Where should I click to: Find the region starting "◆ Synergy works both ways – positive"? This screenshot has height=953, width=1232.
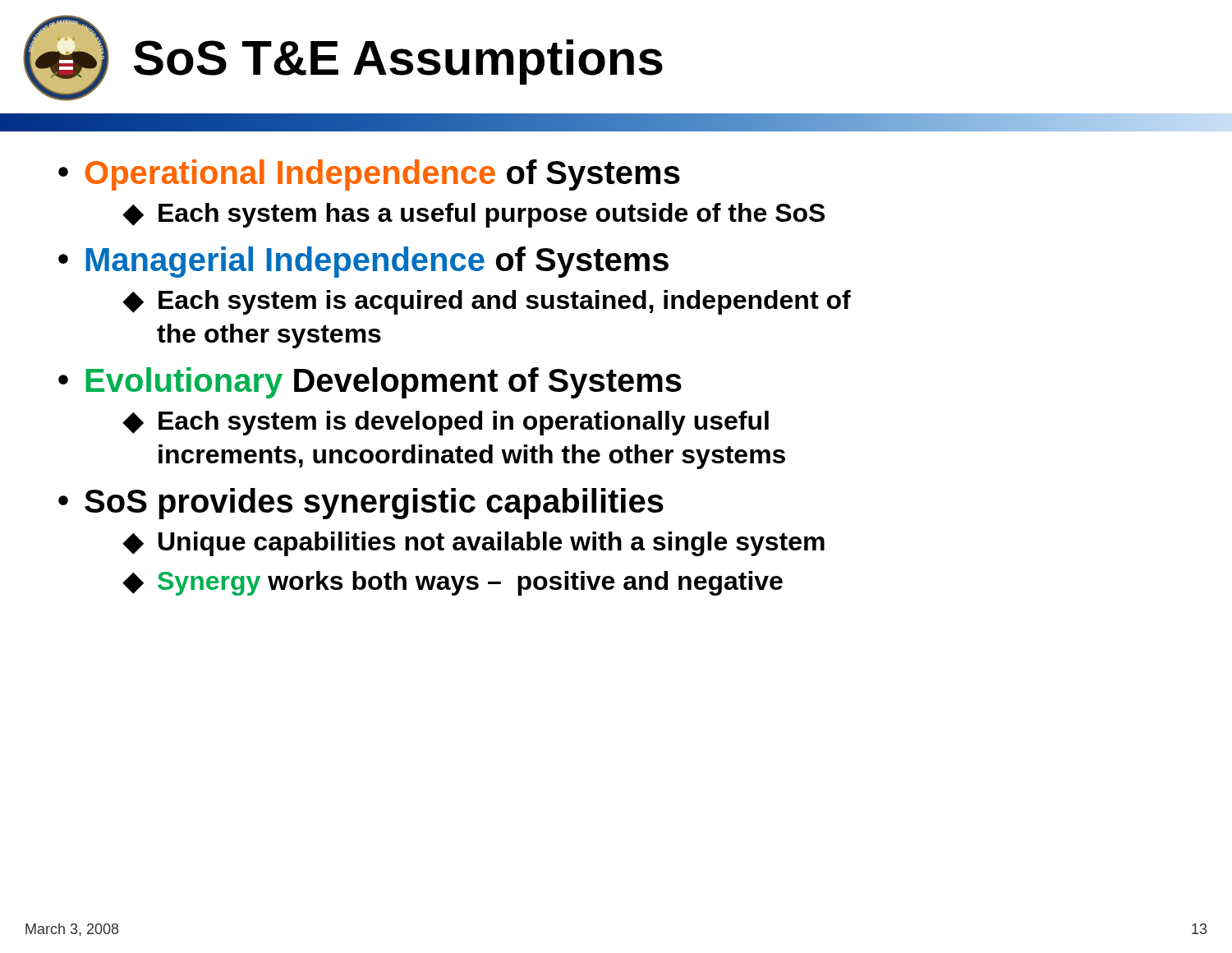pyautogui.click(x=453, y=581)
